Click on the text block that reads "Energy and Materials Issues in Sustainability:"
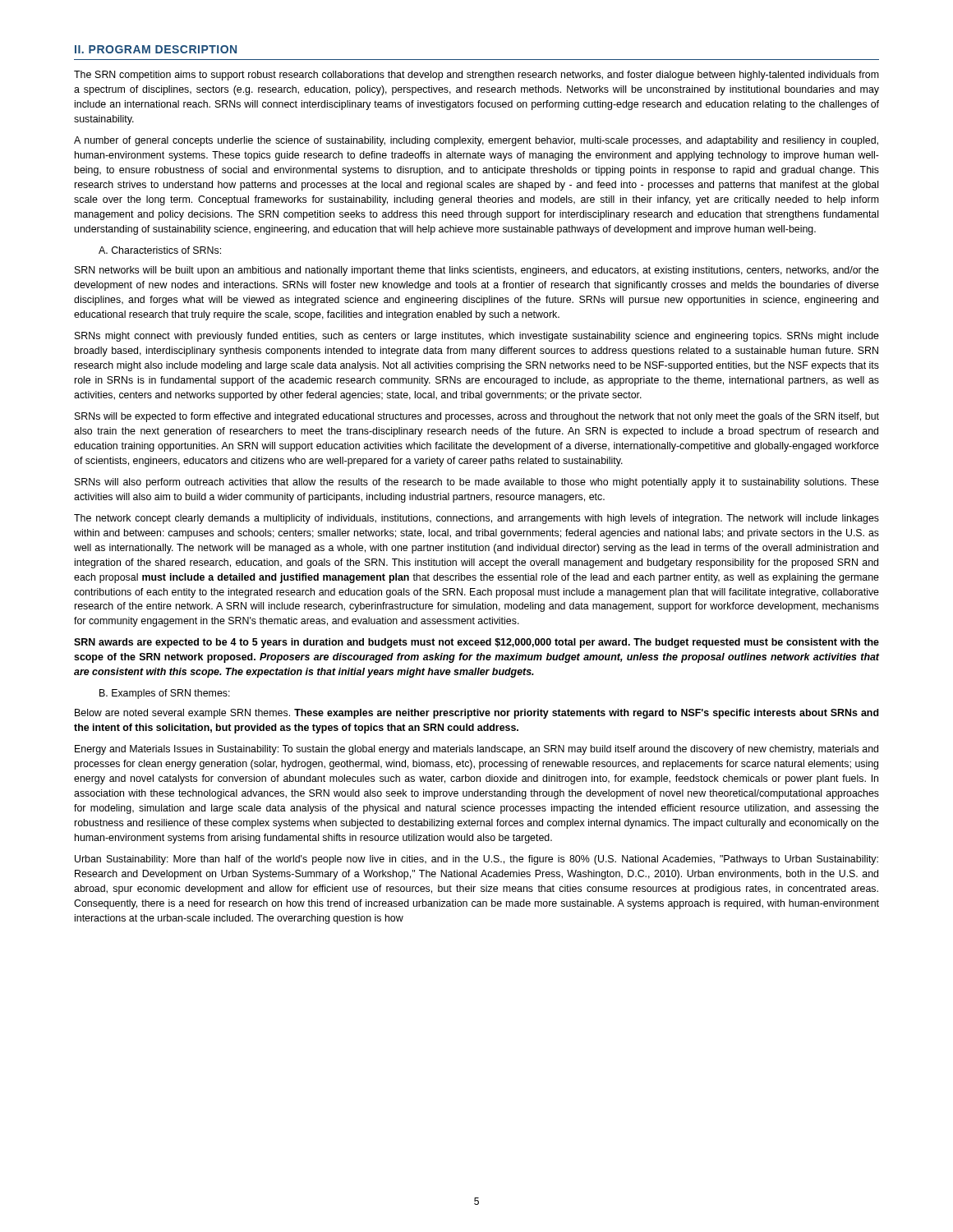 (476, 794)
